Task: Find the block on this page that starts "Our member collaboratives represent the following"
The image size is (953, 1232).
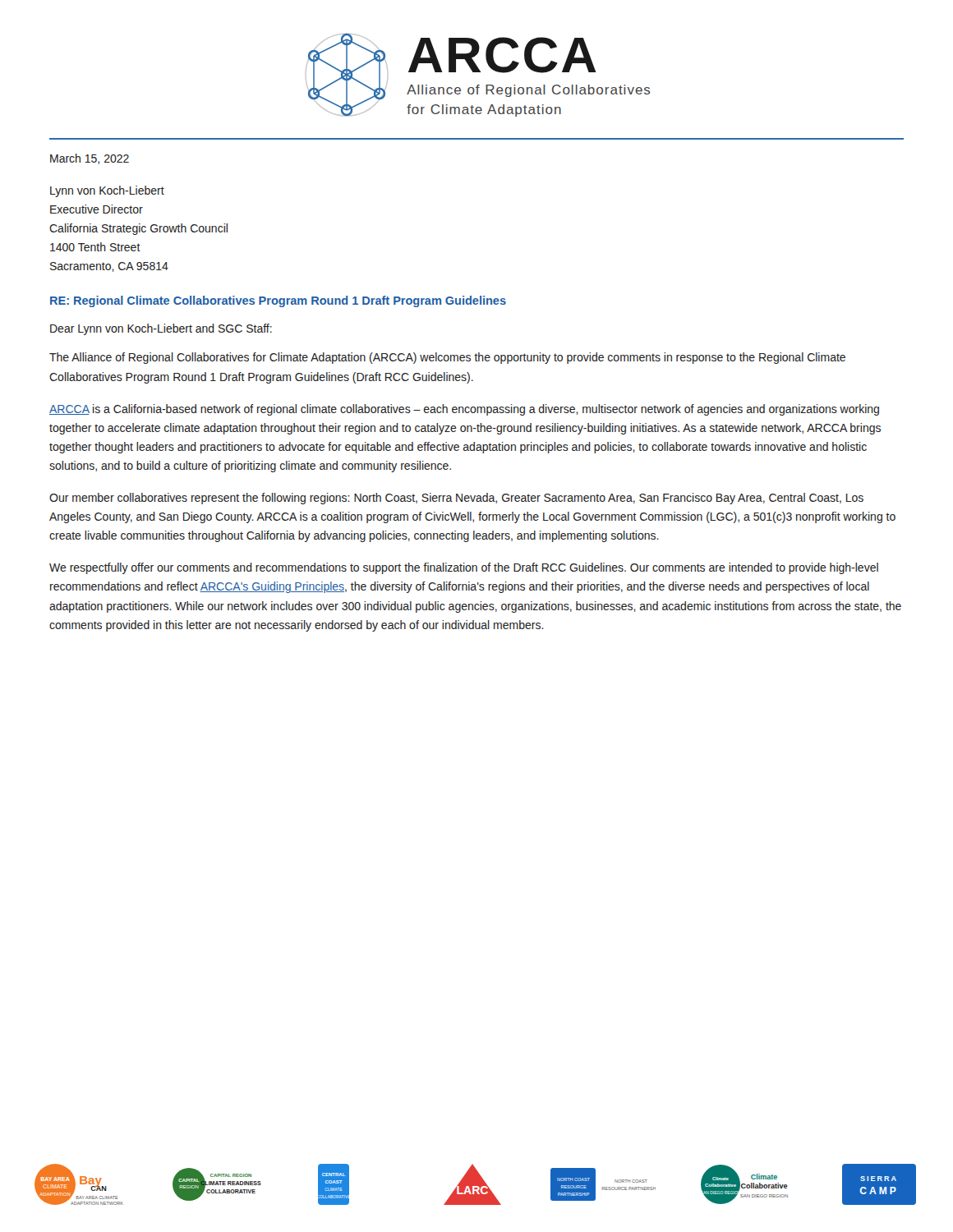Action: pos(472,517)
